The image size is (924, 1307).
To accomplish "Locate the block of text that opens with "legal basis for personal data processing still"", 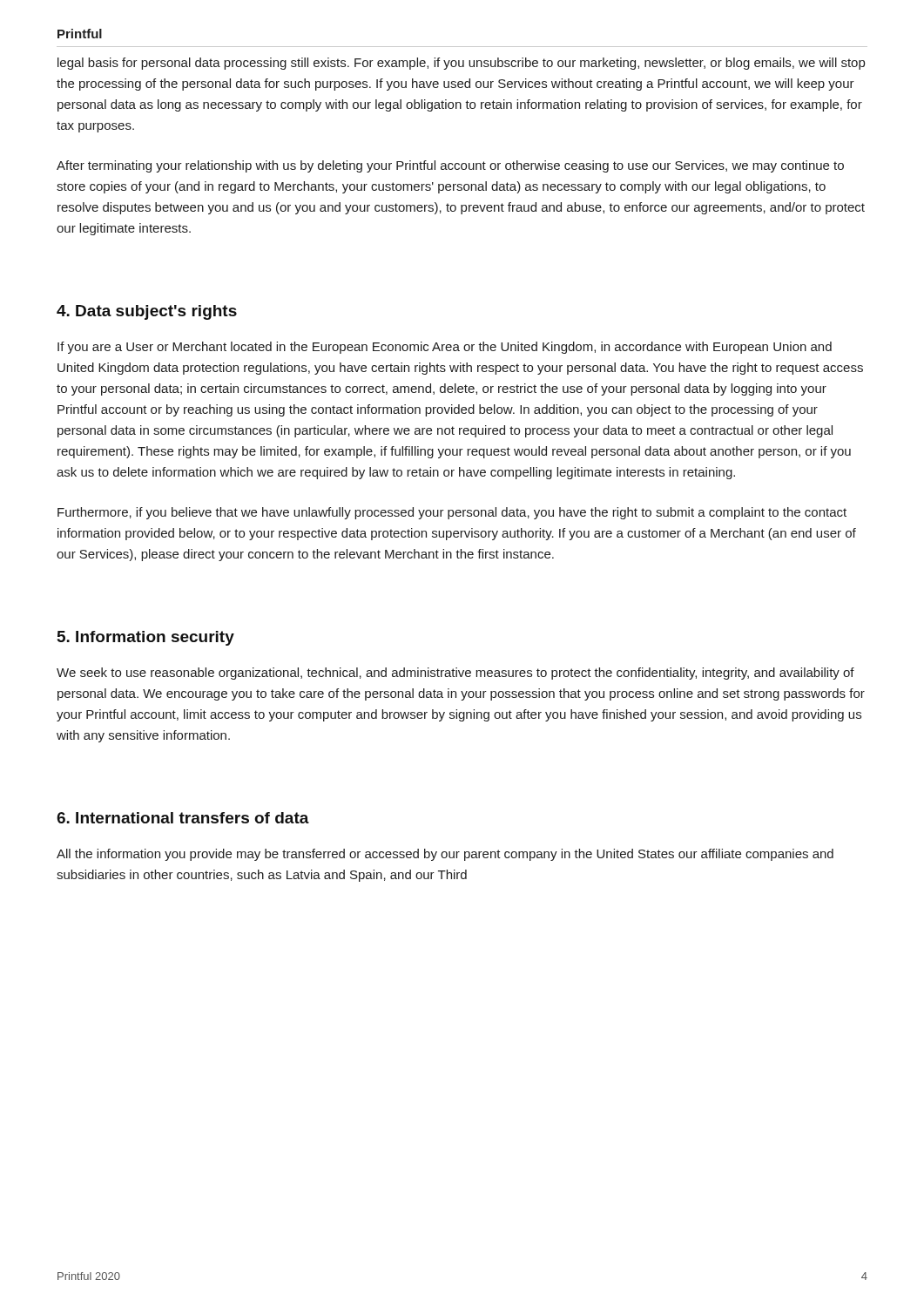I will pyautogui.click(x=461, y=94).
